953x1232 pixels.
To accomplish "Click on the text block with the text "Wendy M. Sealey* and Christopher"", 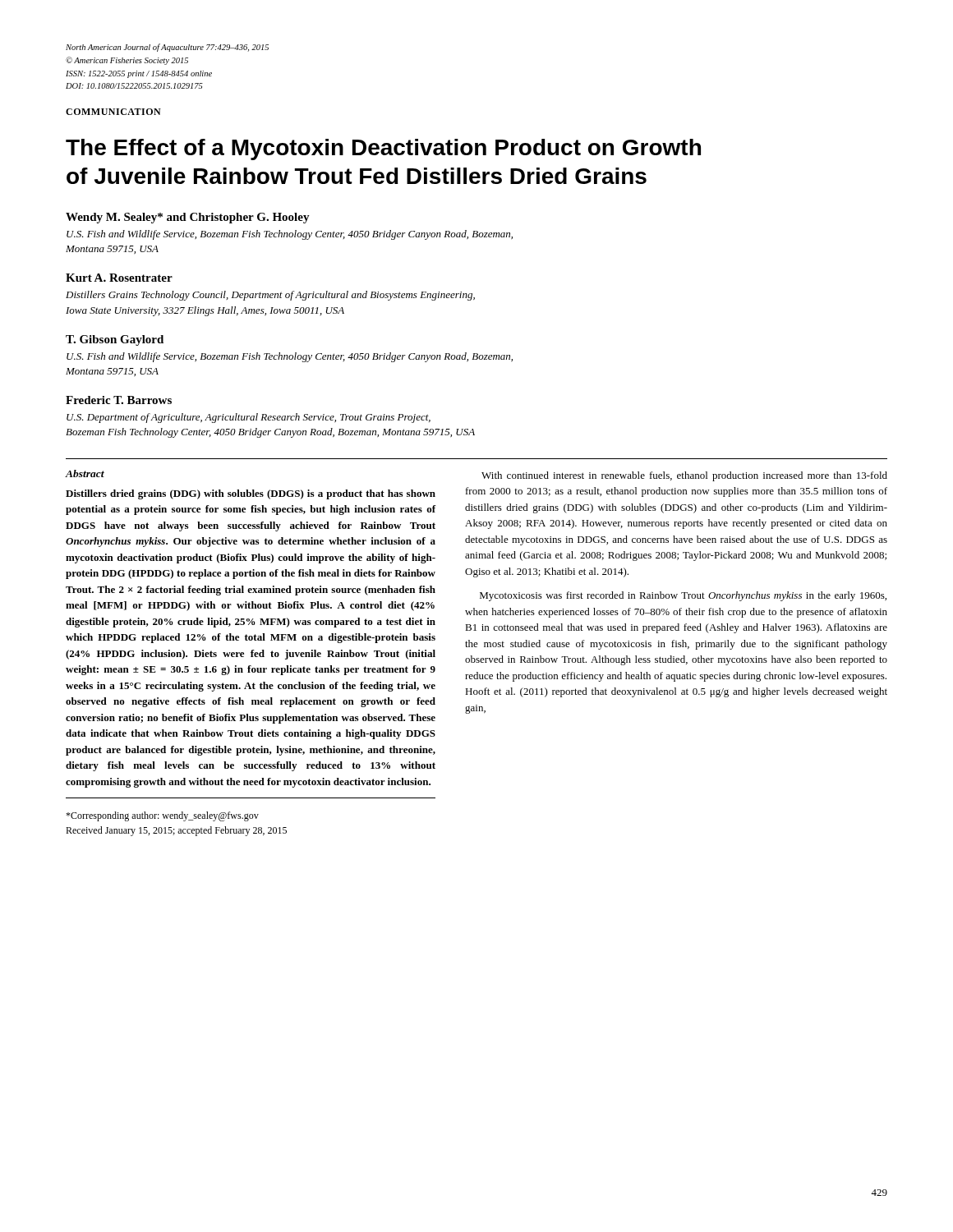I will click(x=188, y=218).
